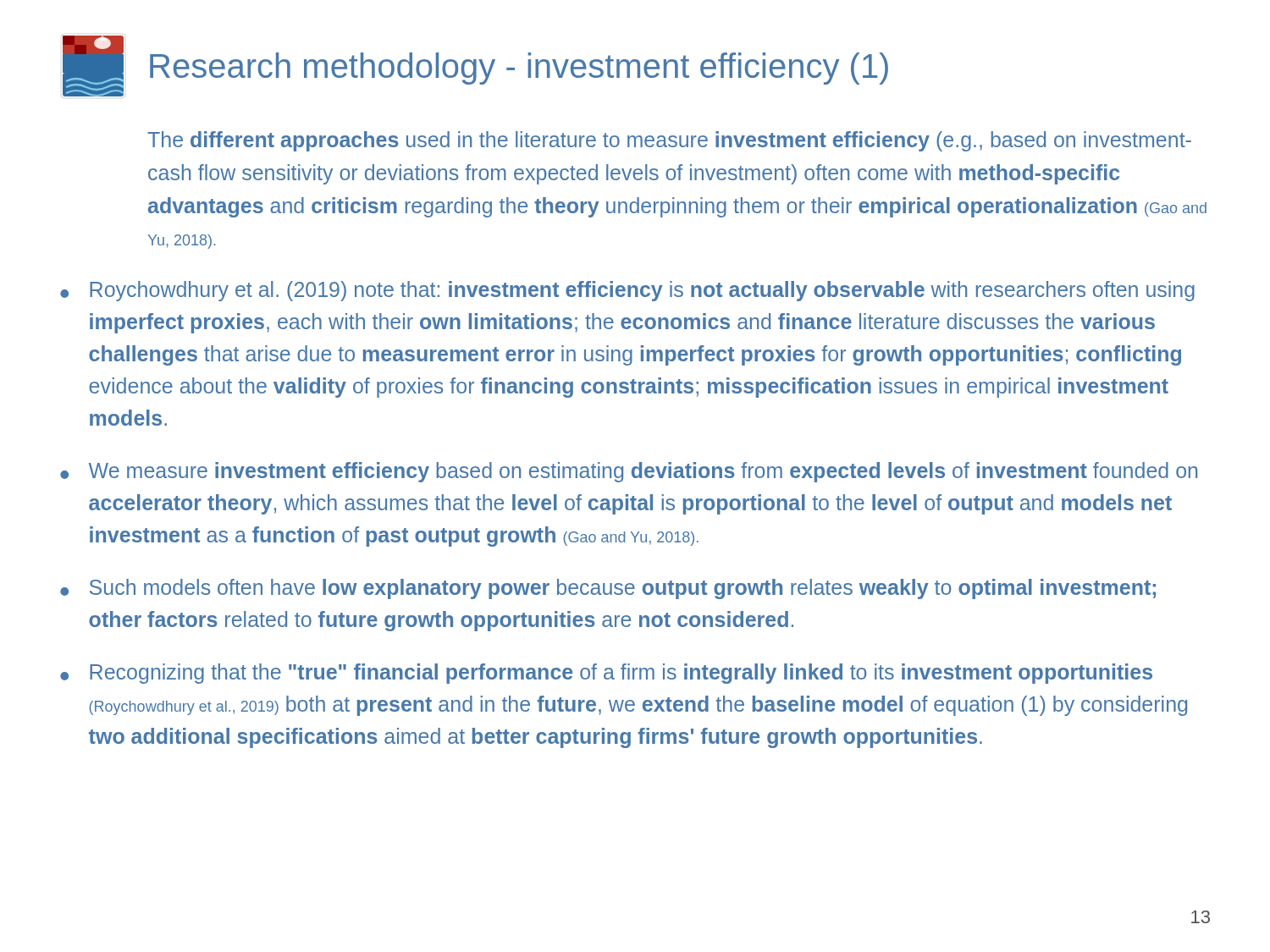
Task: Locate the text block that reads "The different approaches used in the"
Action: [677, 188]
